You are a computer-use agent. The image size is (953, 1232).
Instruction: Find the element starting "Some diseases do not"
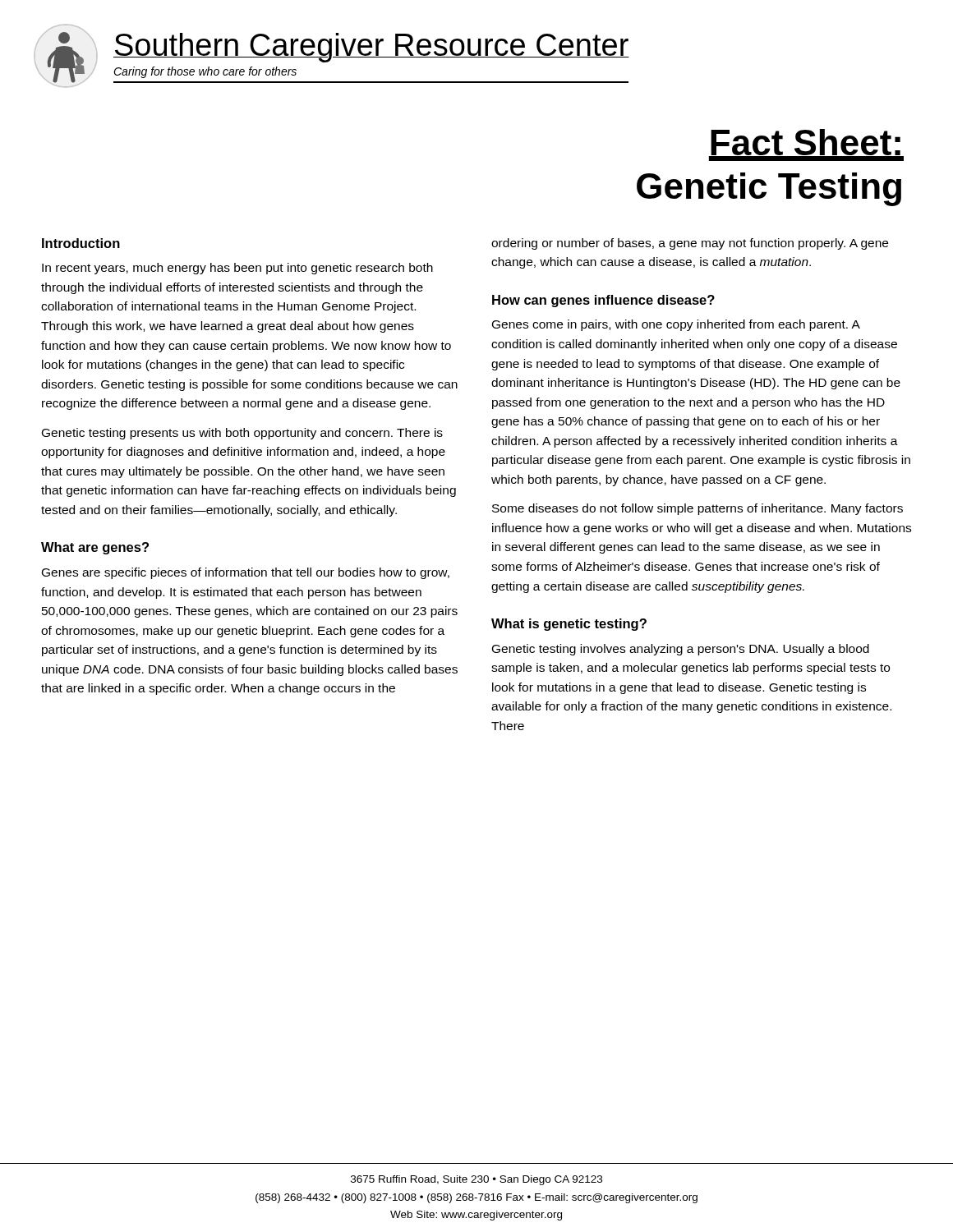coord(702,547)
